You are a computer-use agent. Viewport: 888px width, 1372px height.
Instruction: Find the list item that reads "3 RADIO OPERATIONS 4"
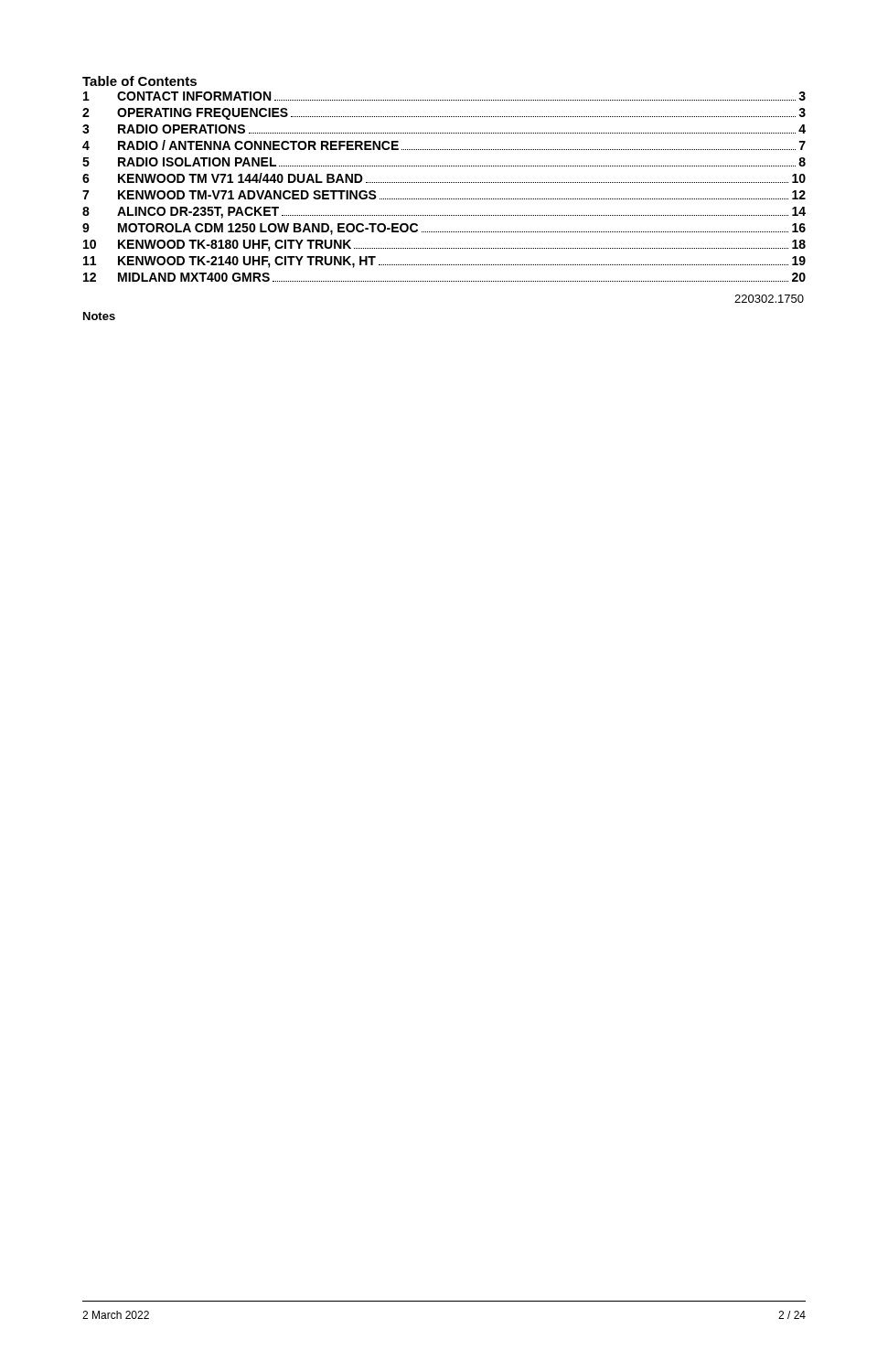[444, 129]
